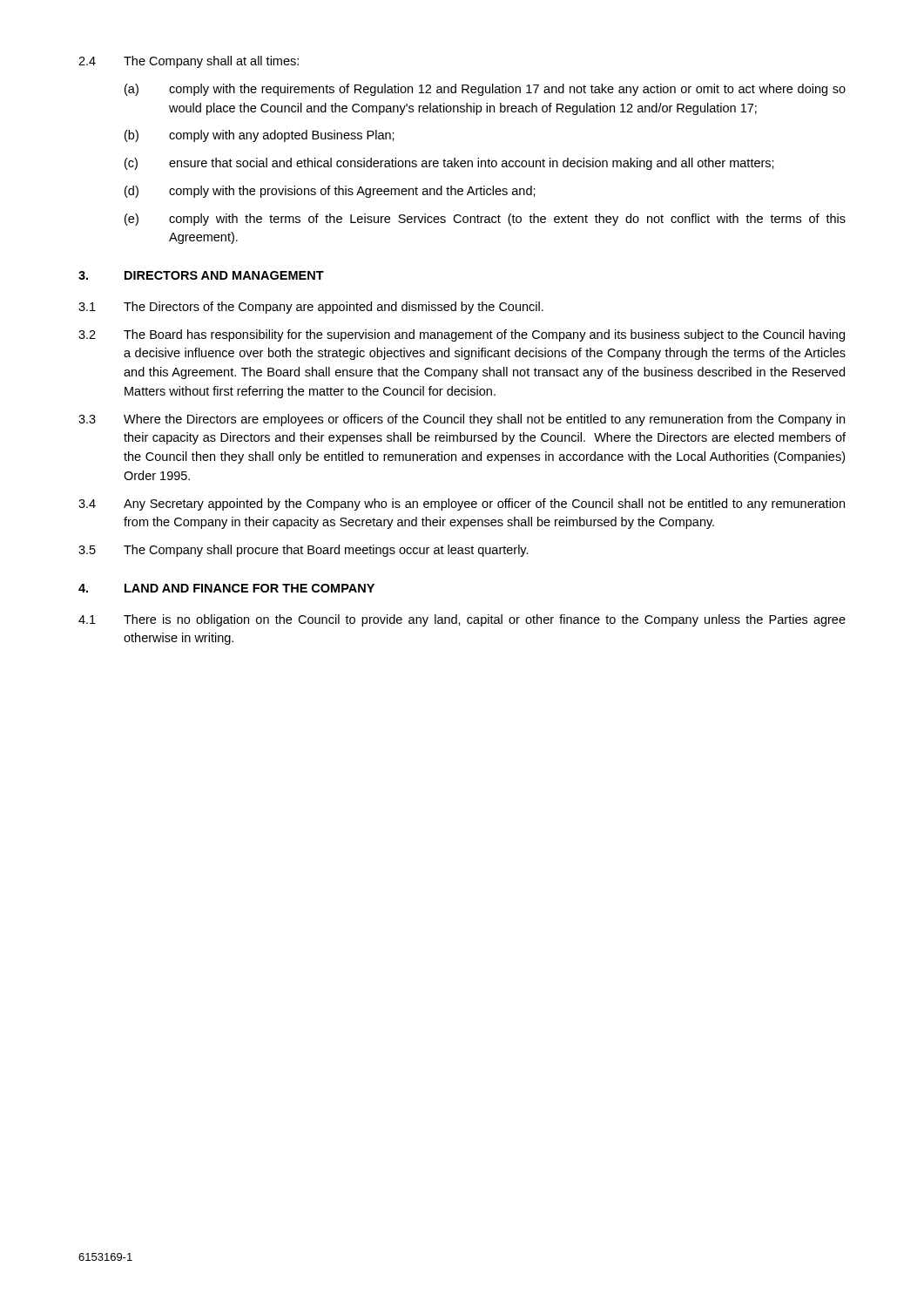Click the passage that begins "3 Where the Directors are employees"
This screenshot has height=1307, width=924.
pos(462,448)
